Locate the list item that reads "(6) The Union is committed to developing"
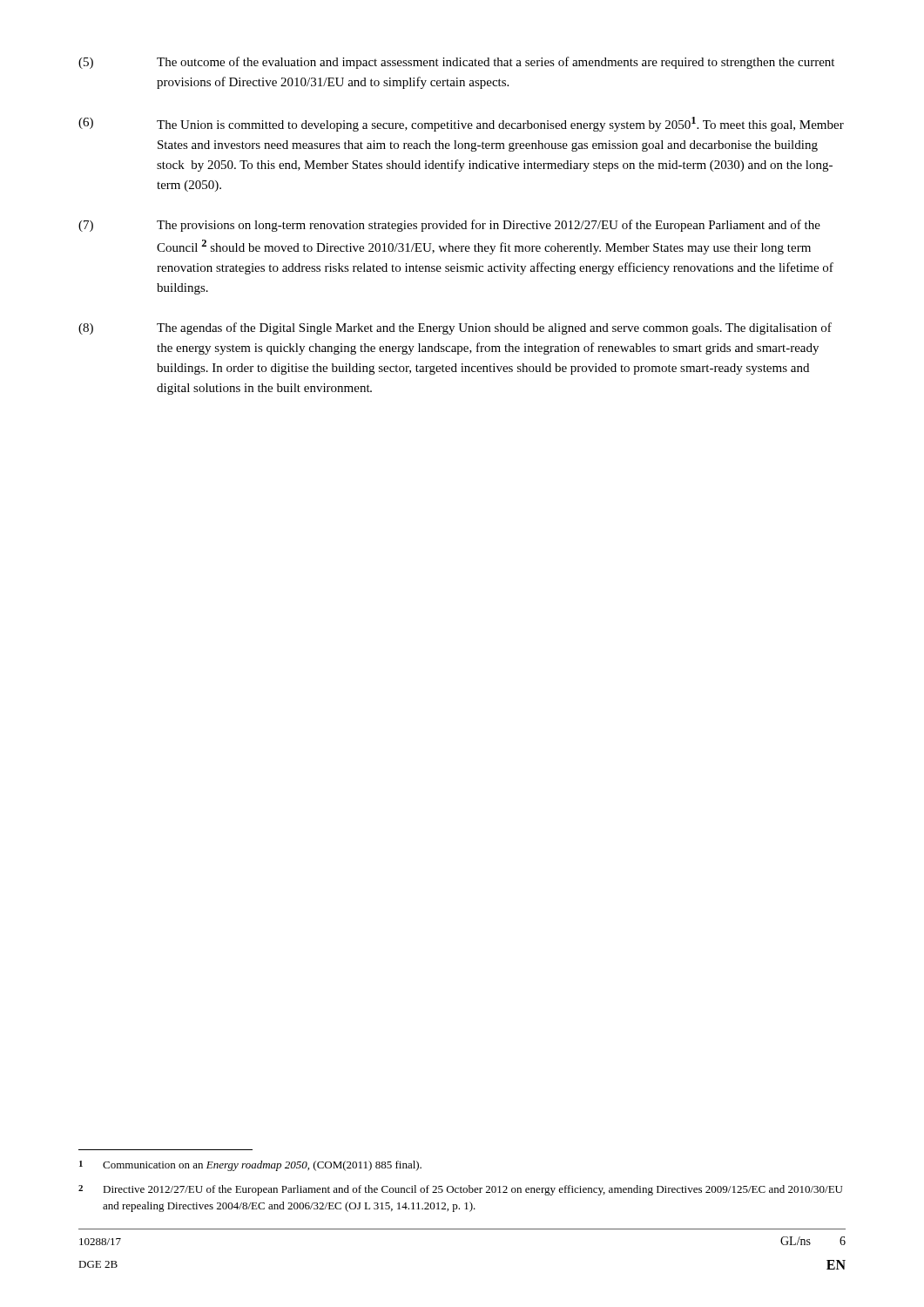 pos(462,154)
